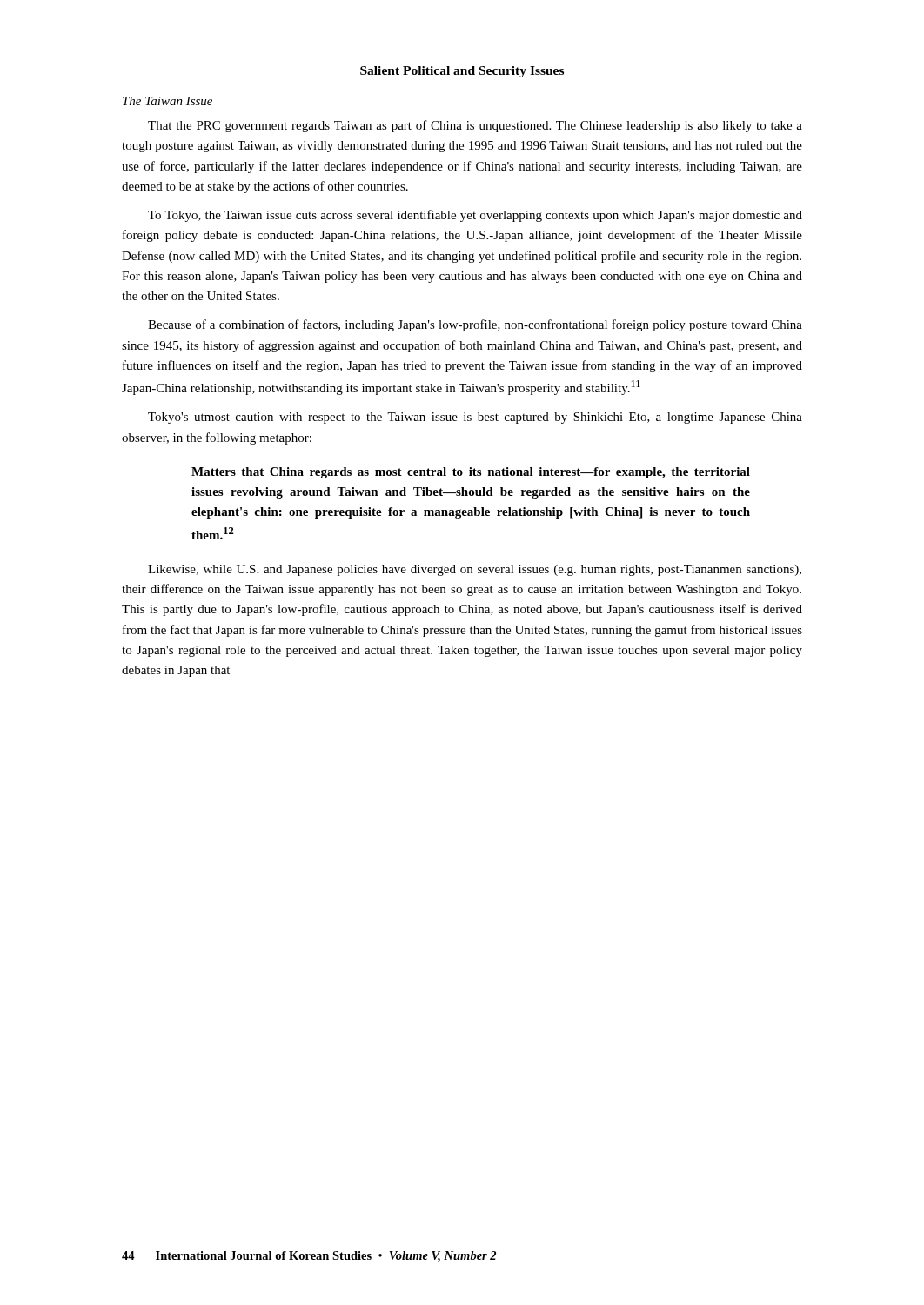This screenshot has width=924, height=1305.
Task: Click on the element starting "Matters that China regards as most"
Action: [471, 503]
